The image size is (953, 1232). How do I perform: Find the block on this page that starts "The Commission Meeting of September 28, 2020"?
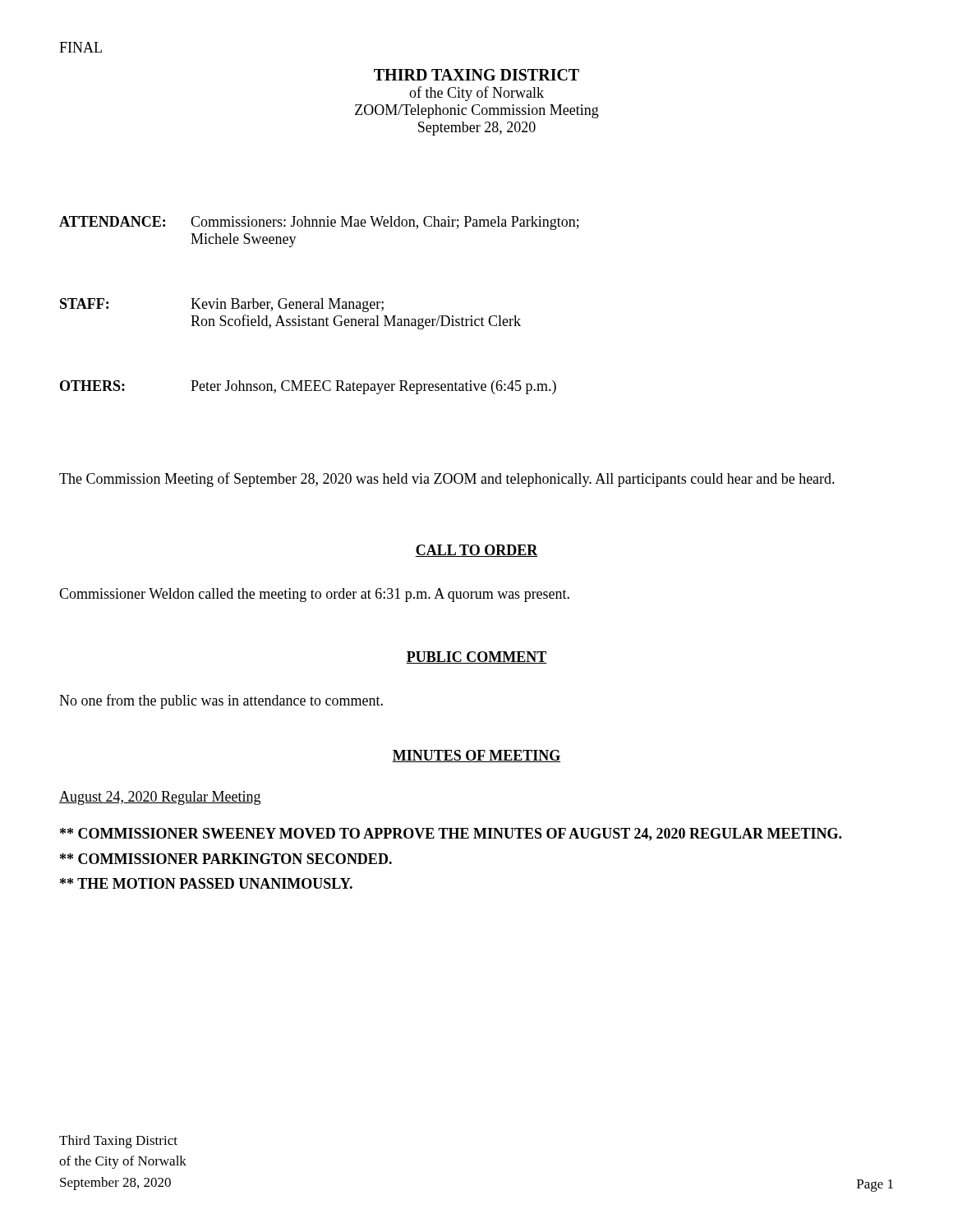[x=447, y=479]
